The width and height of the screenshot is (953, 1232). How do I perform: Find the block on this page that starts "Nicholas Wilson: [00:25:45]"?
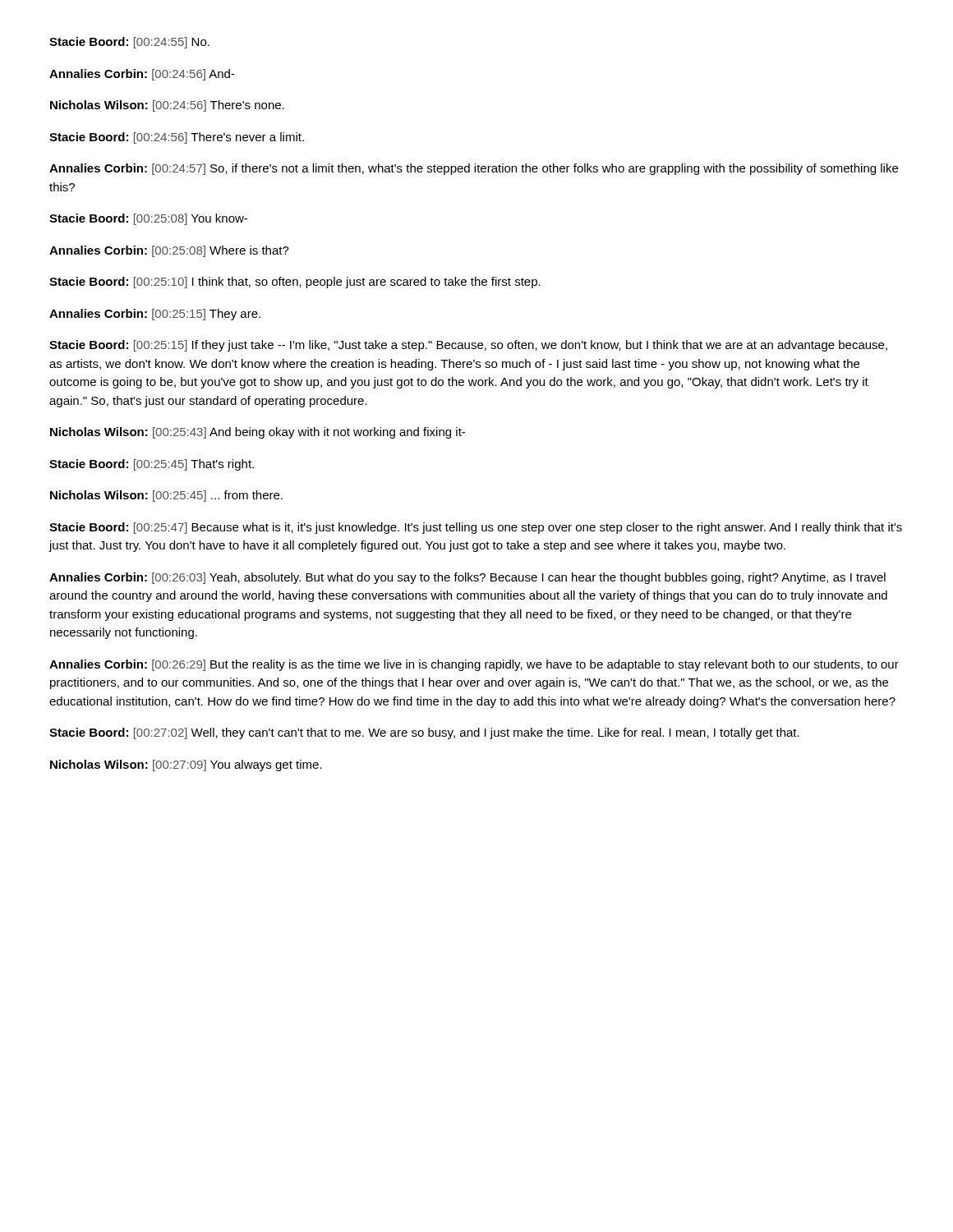point(166,495)
